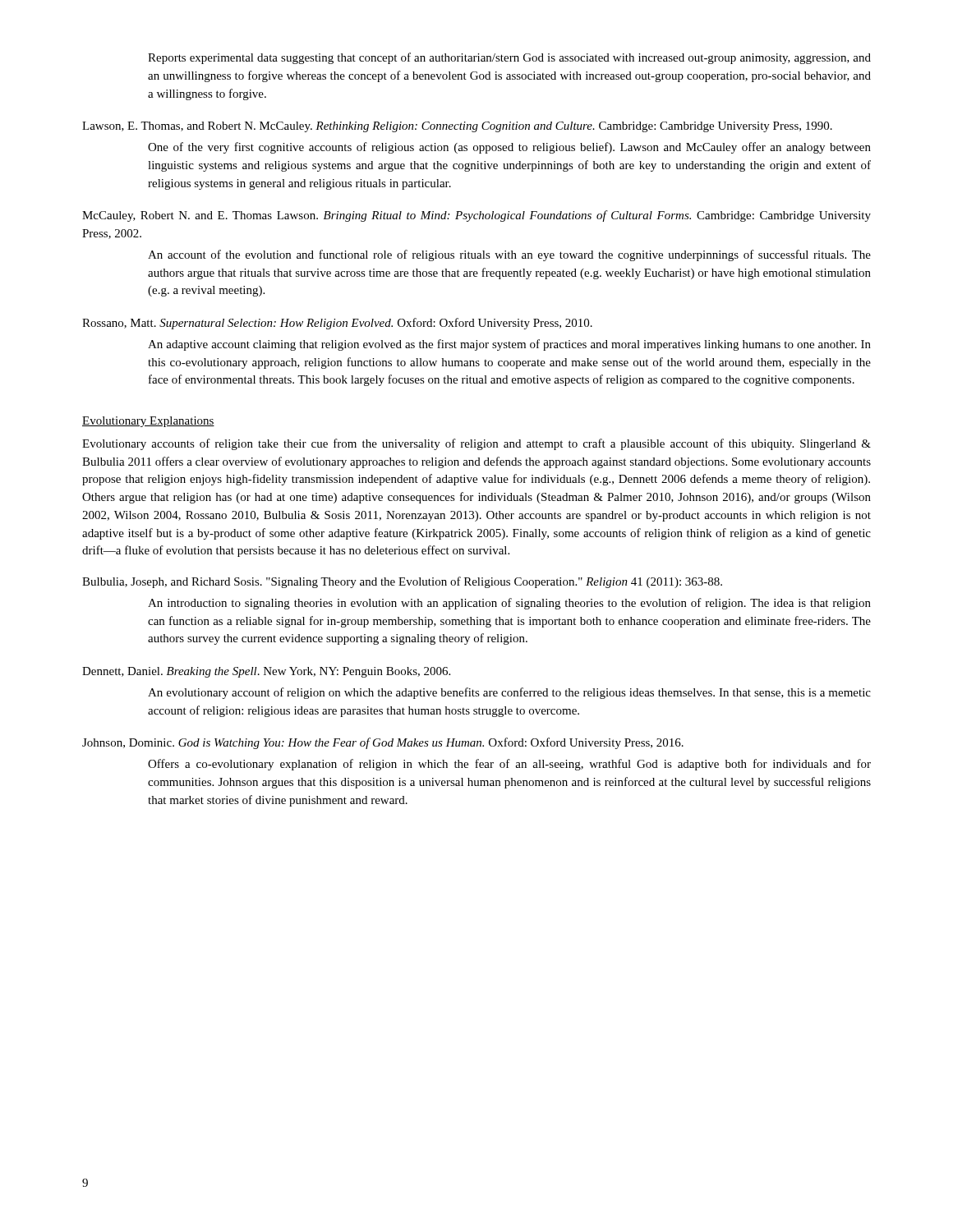Click the passage that begins "Rossano, Matt. Supernatural Selection: How Religion"
This screenshot has width=953, height=1232.
click(x=476, y=352)
